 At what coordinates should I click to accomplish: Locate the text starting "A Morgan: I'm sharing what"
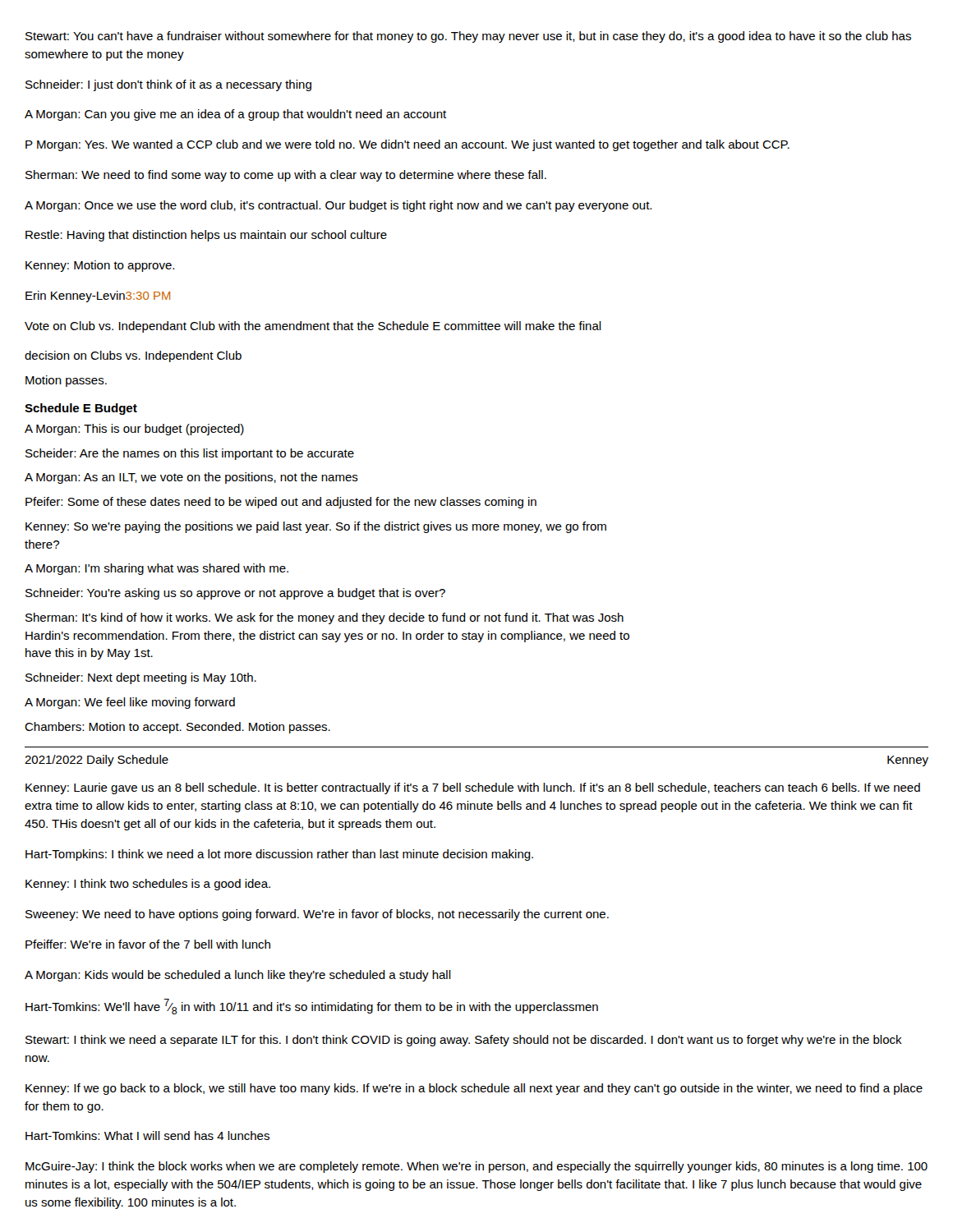(157, 568)
